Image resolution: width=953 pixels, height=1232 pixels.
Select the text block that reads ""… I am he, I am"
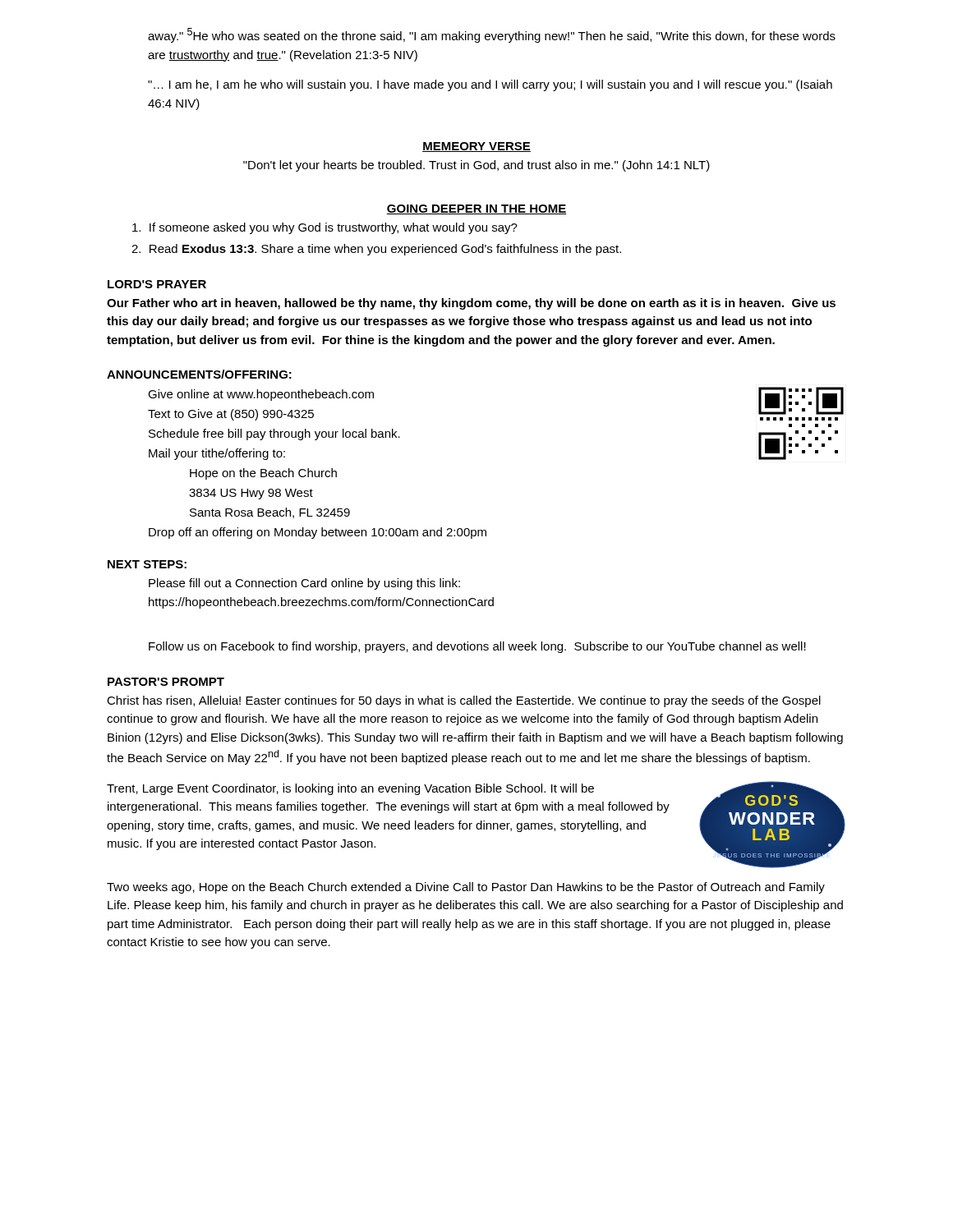490,93
